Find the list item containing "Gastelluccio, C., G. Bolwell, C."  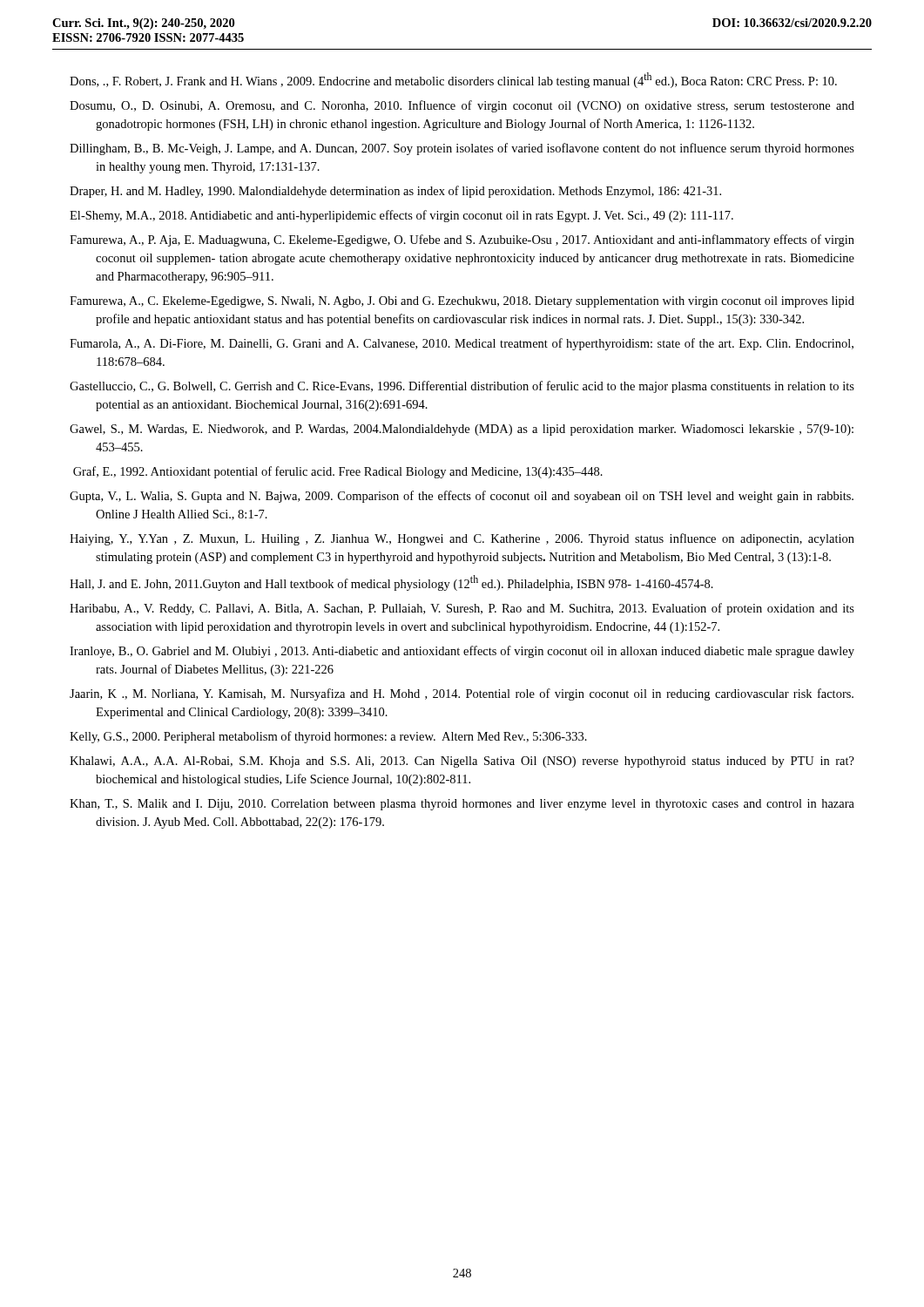coord(462,395)
